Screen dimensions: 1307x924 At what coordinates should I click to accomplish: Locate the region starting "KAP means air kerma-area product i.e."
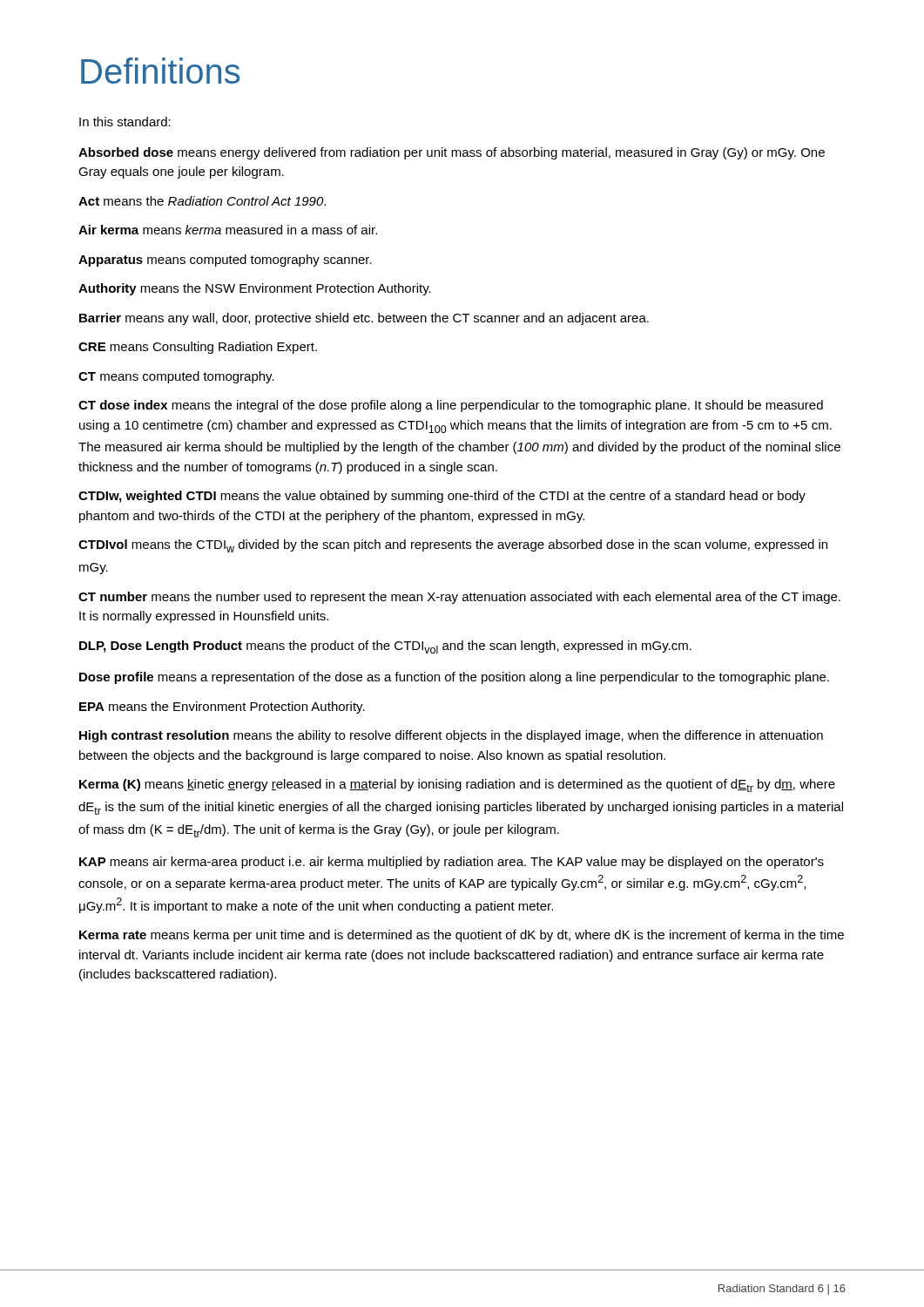point(451,883)
